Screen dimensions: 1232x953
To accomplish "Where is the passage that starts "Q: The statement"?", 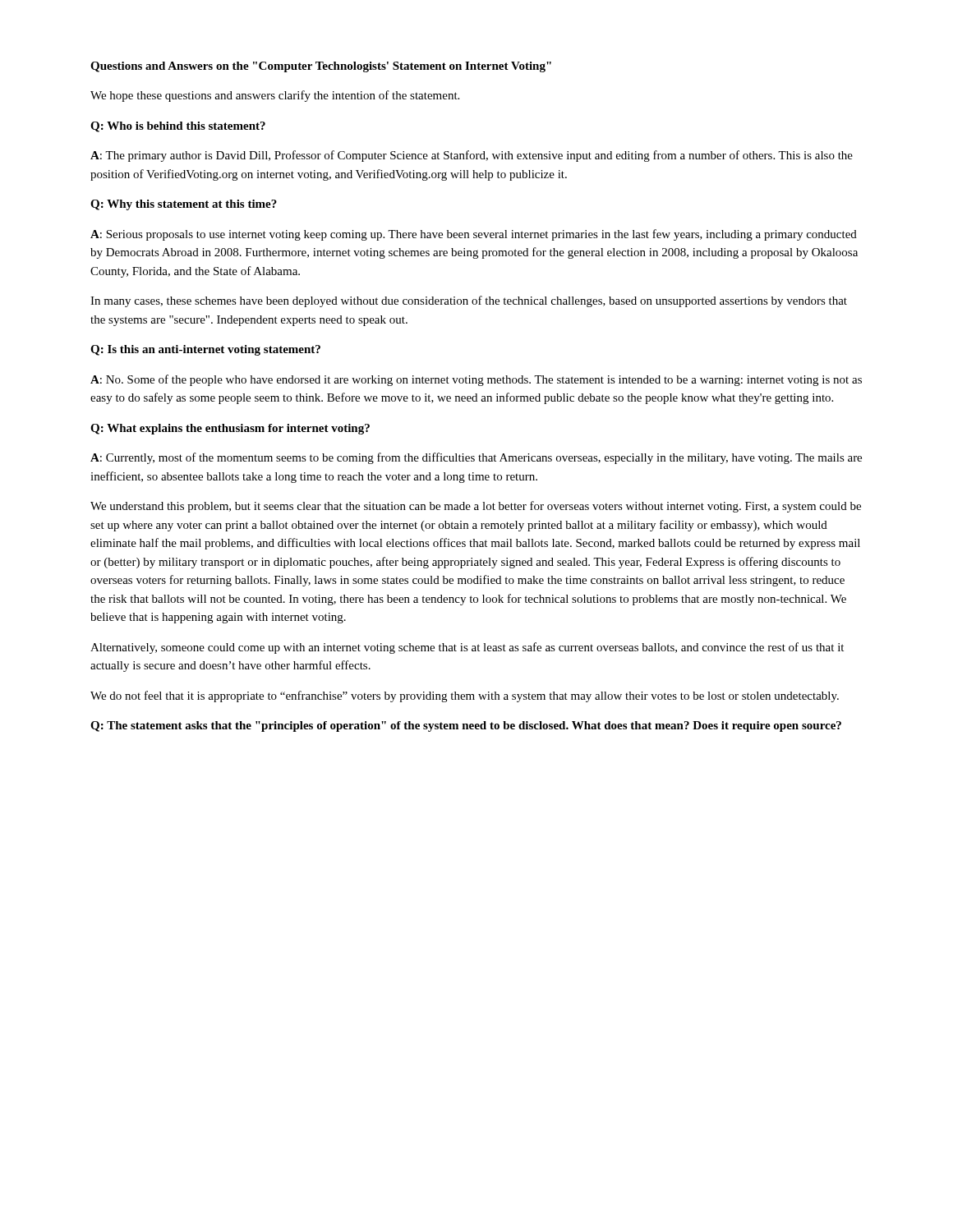I will pos(466,725).
